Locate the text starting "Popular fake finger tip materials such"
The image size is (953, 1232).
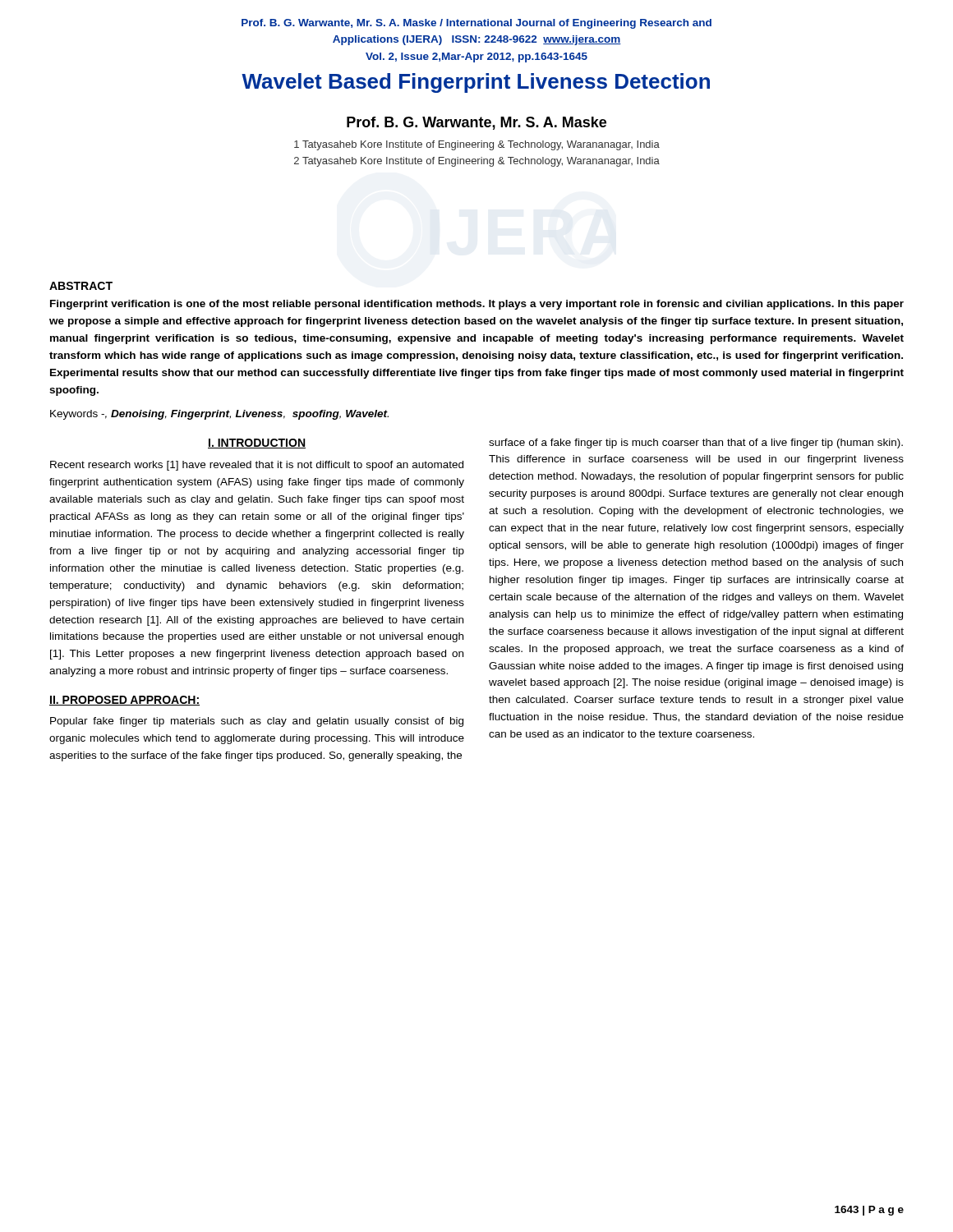click(257, 738)
